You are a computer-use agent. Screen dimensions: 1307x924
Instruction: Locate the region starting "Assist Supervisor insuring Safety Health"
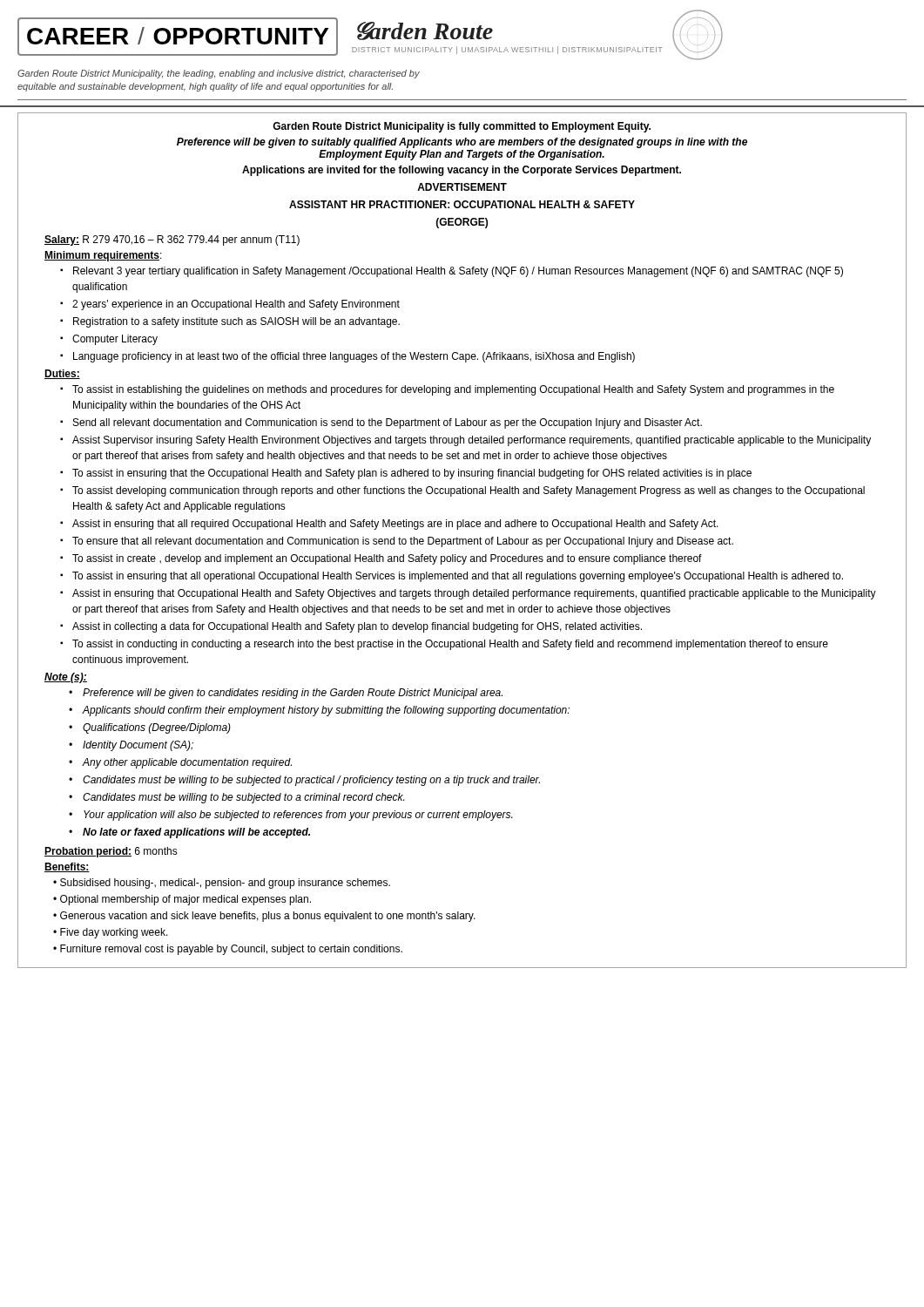tap(472, 448)
